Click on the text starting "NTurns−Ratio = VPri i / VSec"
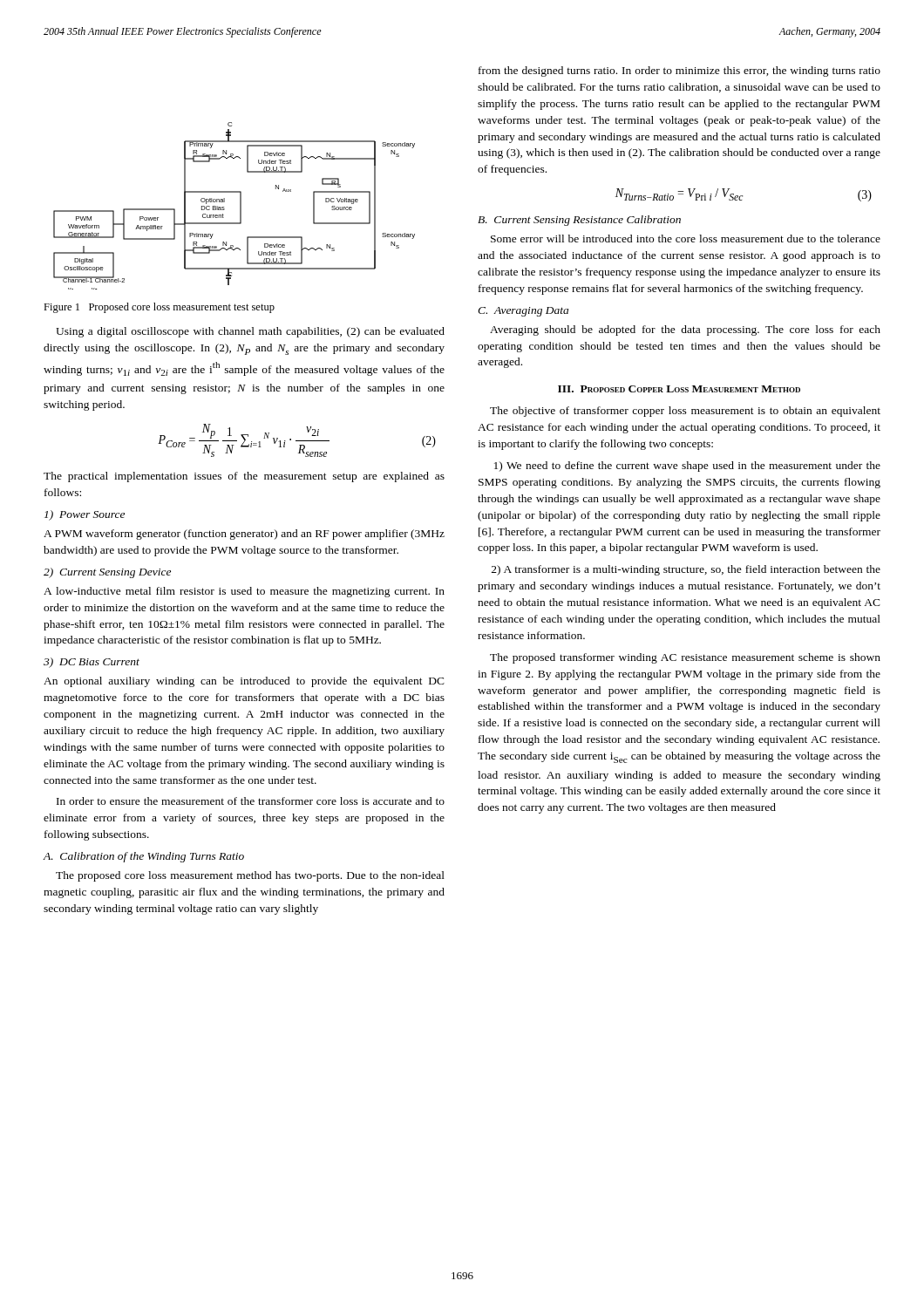The width and height of the screenshot is (924, 1308). pyautogui.click(x=743, y=195)
